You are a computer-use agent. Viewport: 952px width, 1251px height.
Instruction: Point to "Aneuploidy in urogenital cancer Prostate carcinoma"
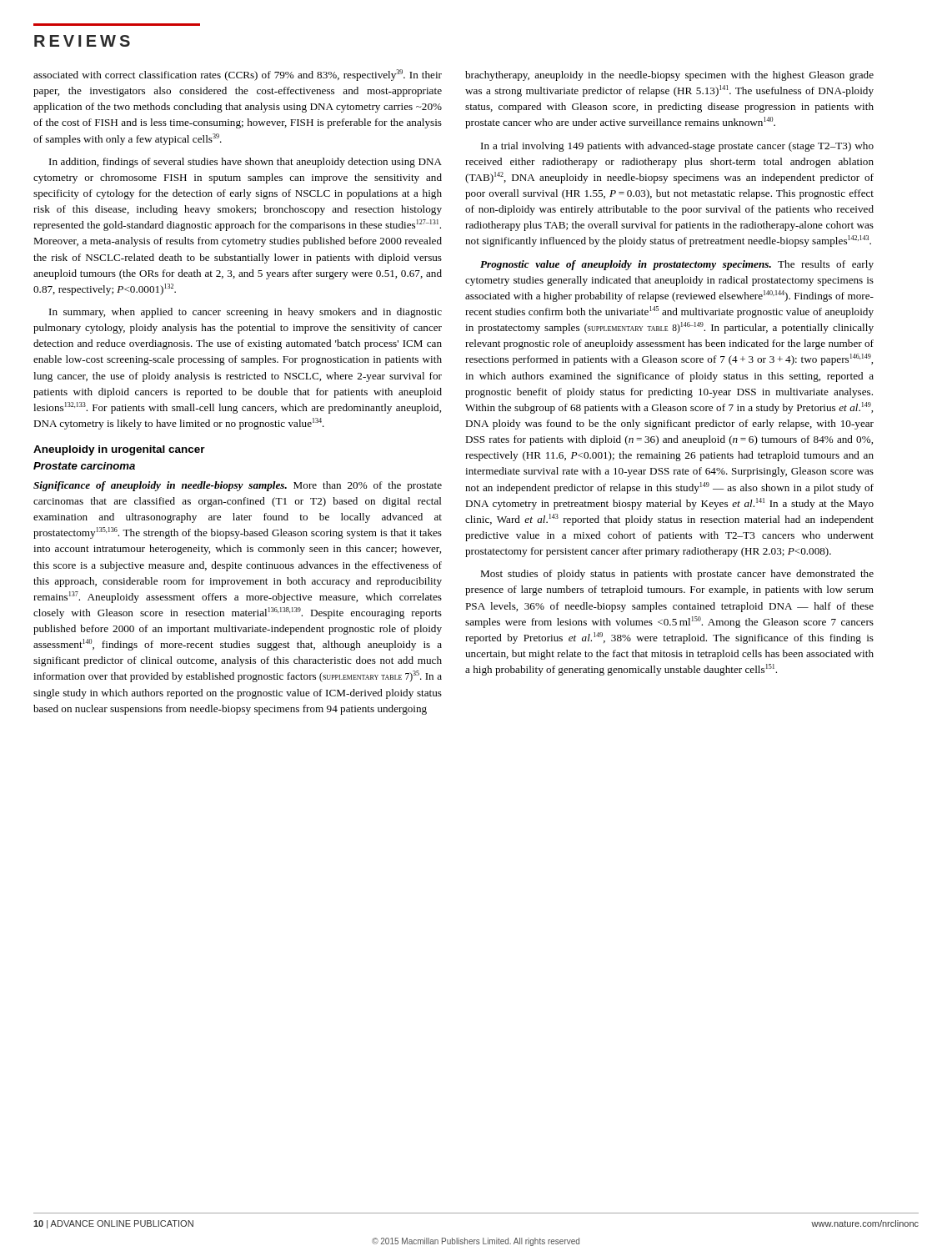(119, 450)
